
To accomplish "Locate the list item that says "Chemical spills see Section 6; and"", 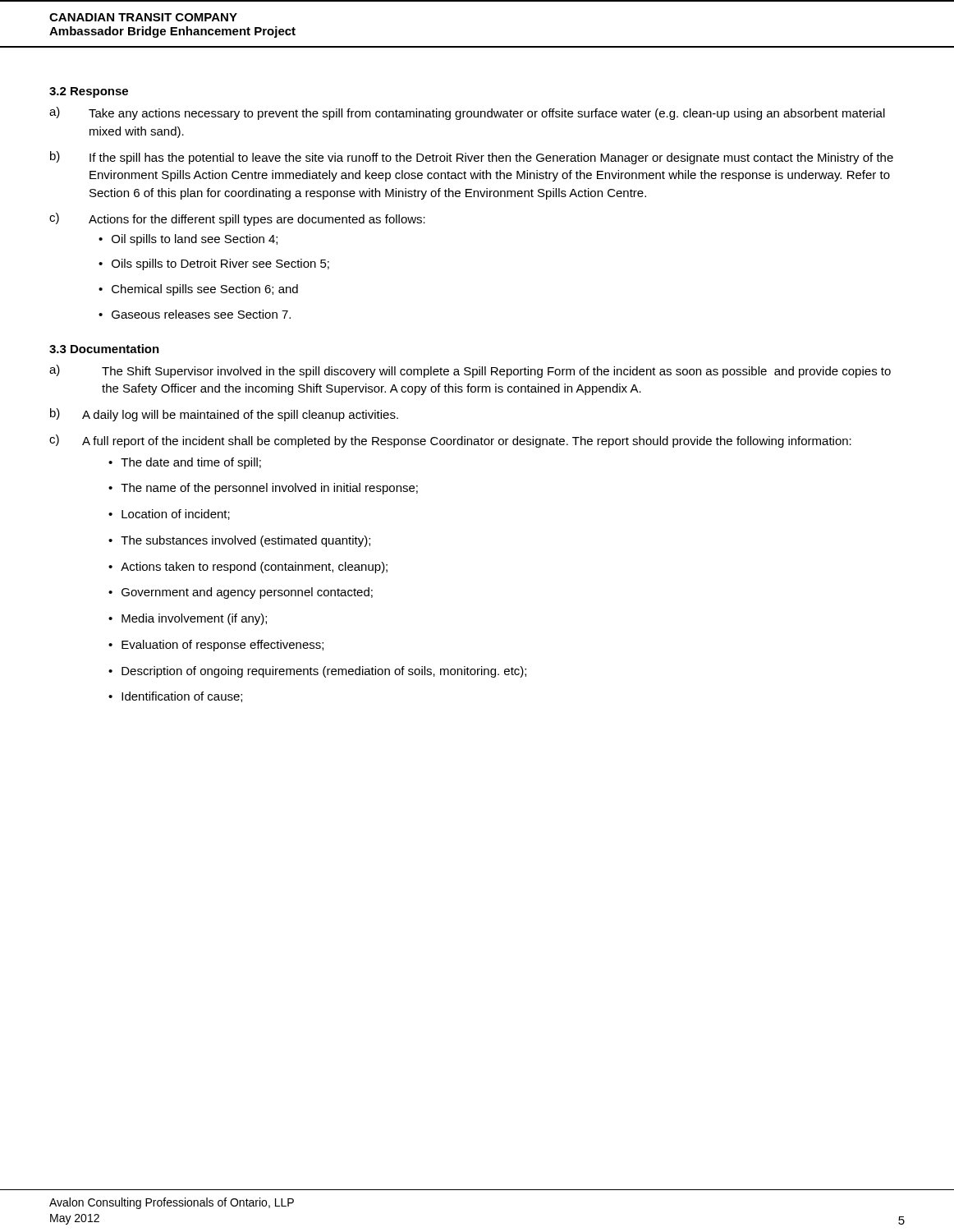I will click(205, 289).
